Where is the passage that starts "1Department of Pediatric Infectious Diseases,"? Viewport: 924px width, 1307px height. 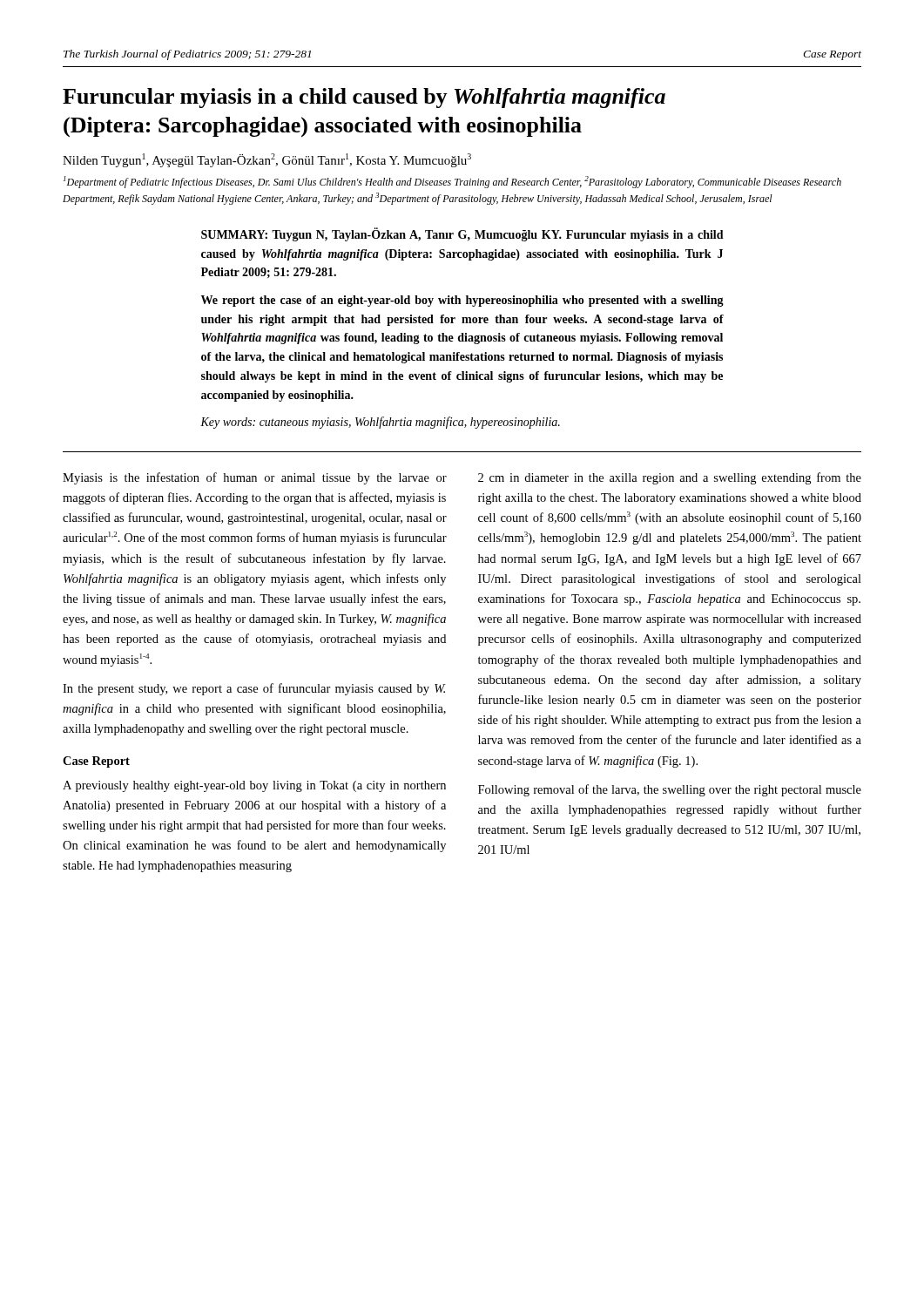point(452,190)
